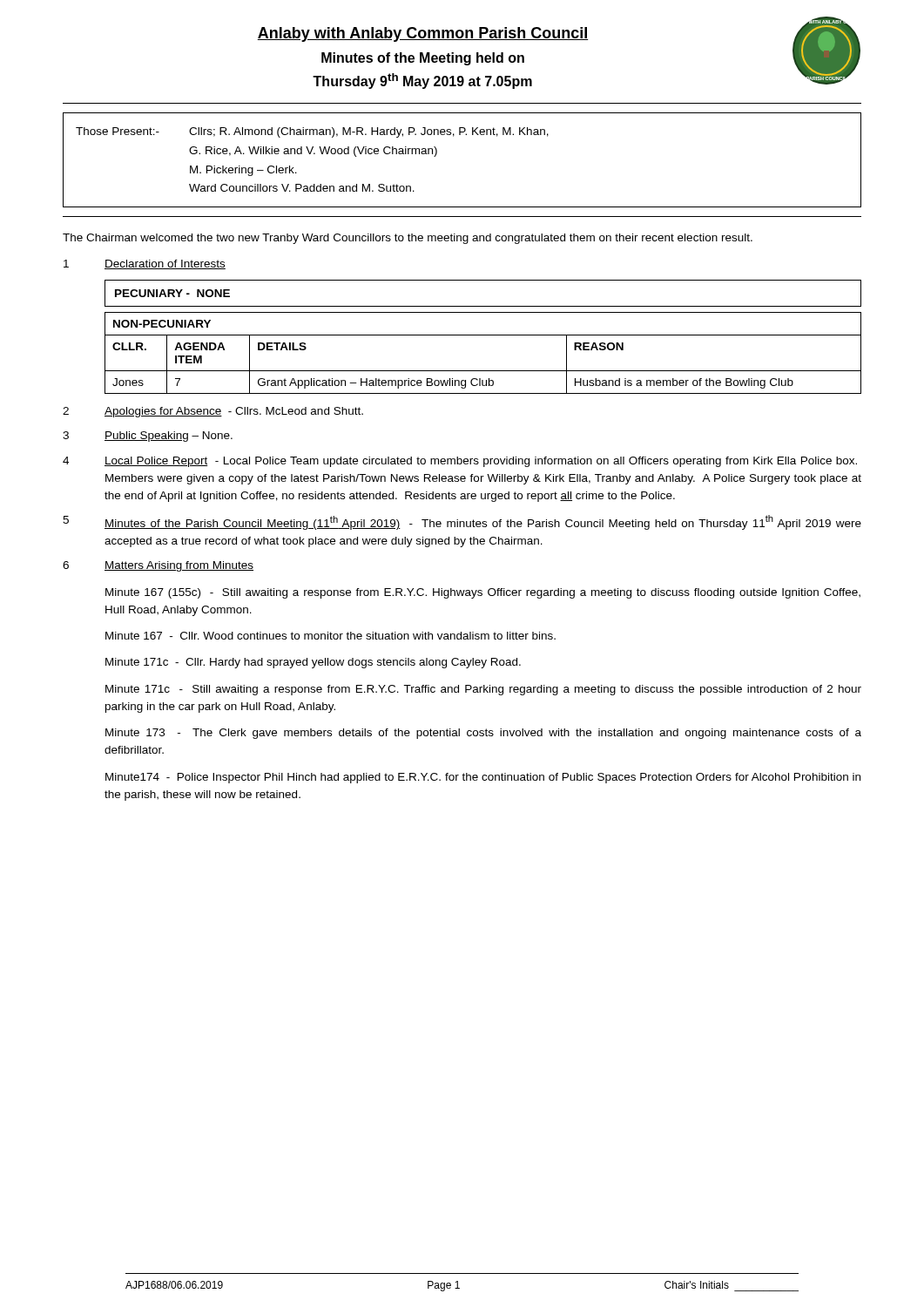This screenshot has width=924, height=1307.
Task: Click on the logo
Action: click(826, 51)
